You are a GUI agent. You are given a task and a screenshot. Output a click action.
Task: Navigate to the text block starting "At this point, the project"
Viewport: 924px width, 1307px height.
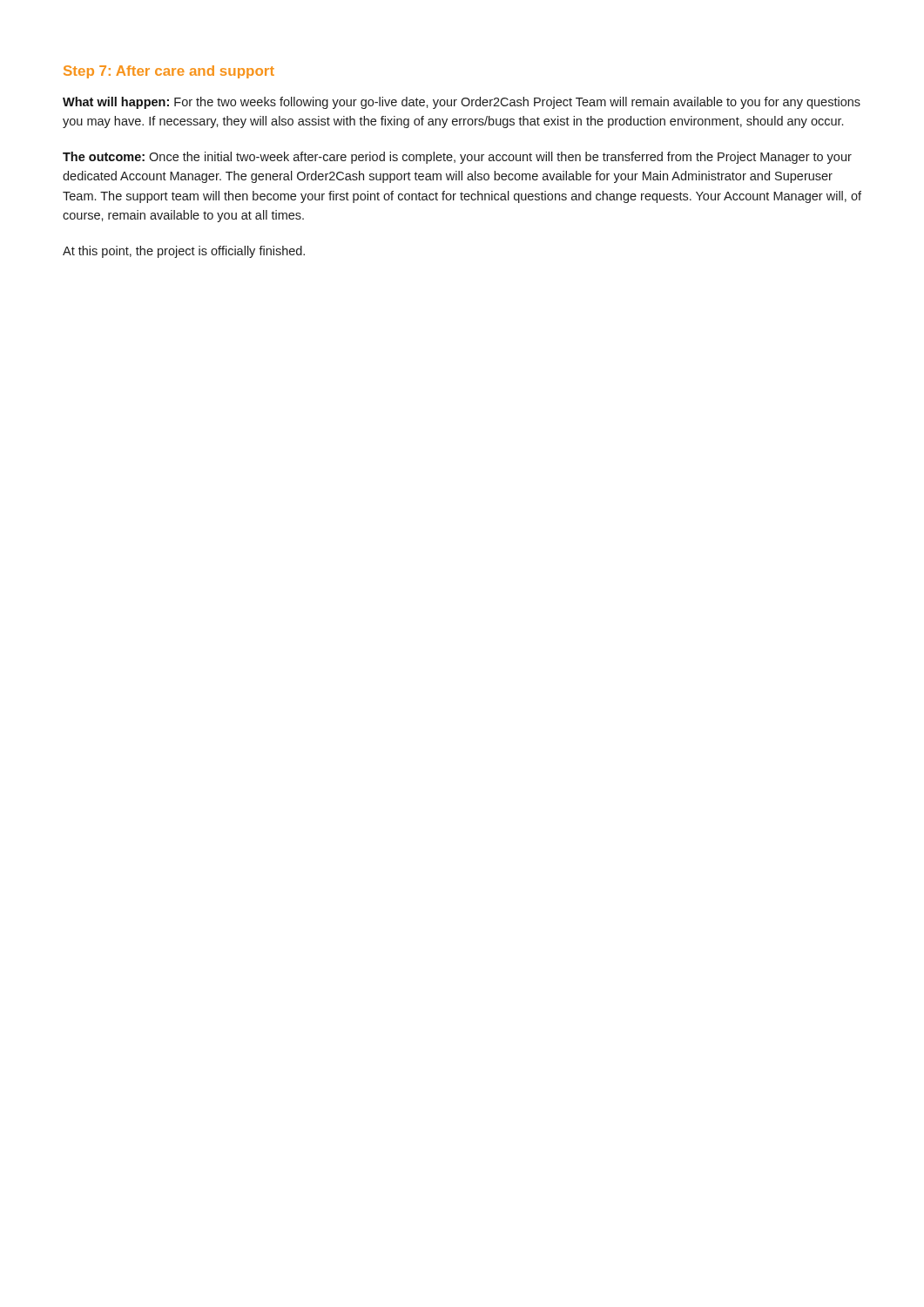(184, 251)
